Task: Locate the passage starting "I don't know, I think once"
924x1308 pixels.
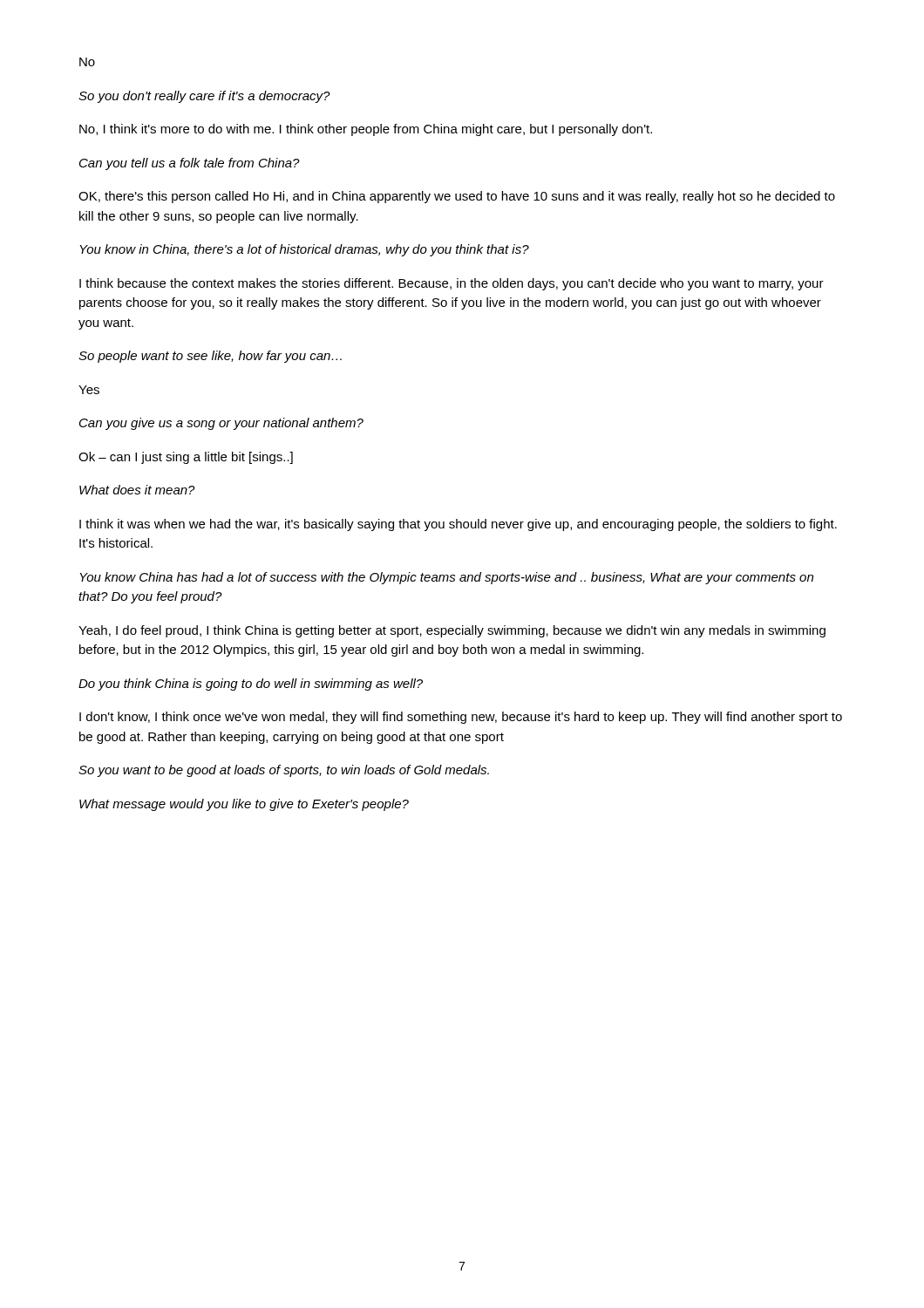Action: (460, 726)
